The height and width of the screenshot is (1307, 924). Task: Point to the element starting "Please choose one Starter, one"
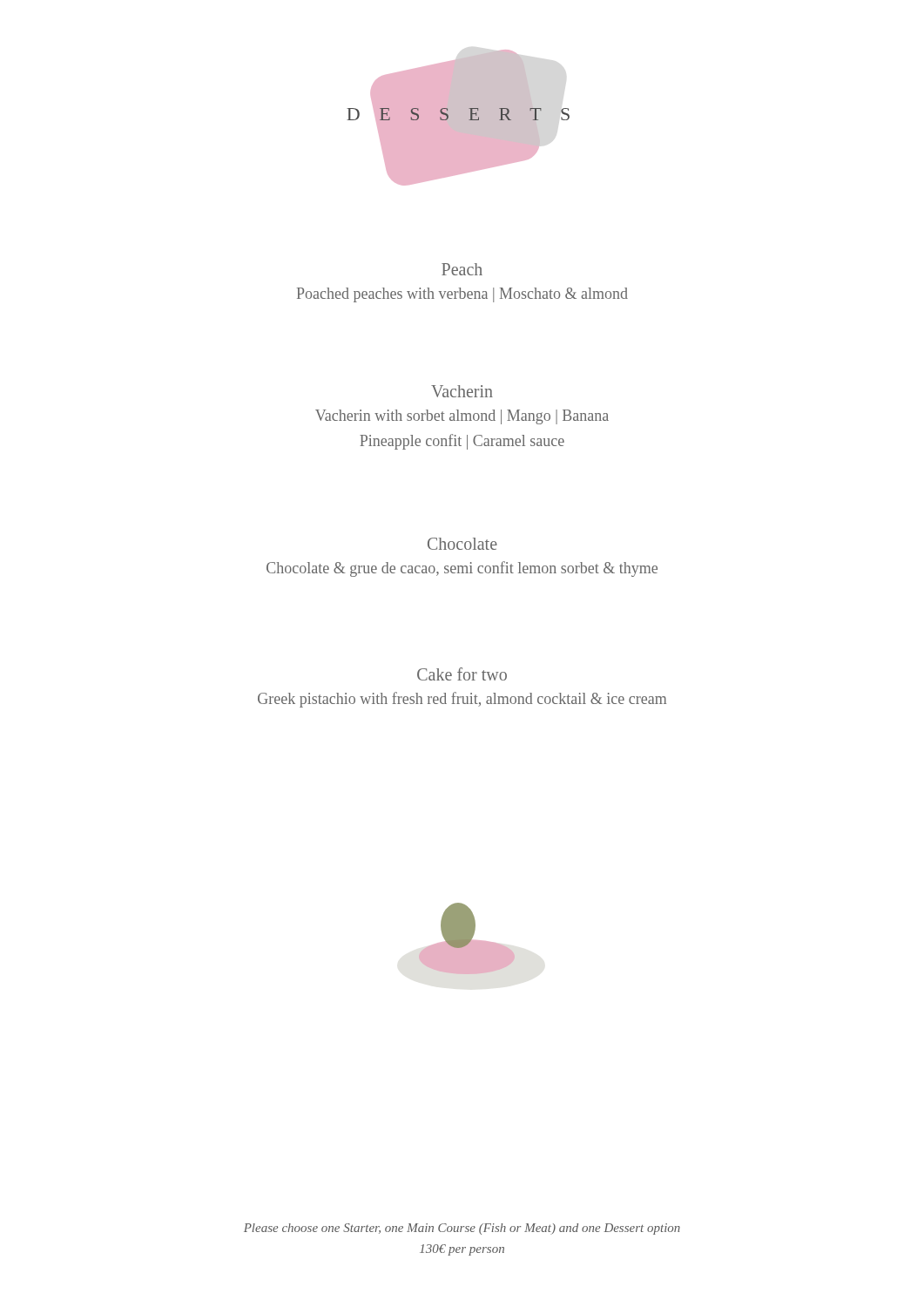pyautogui.click(x=462, y=1238)
